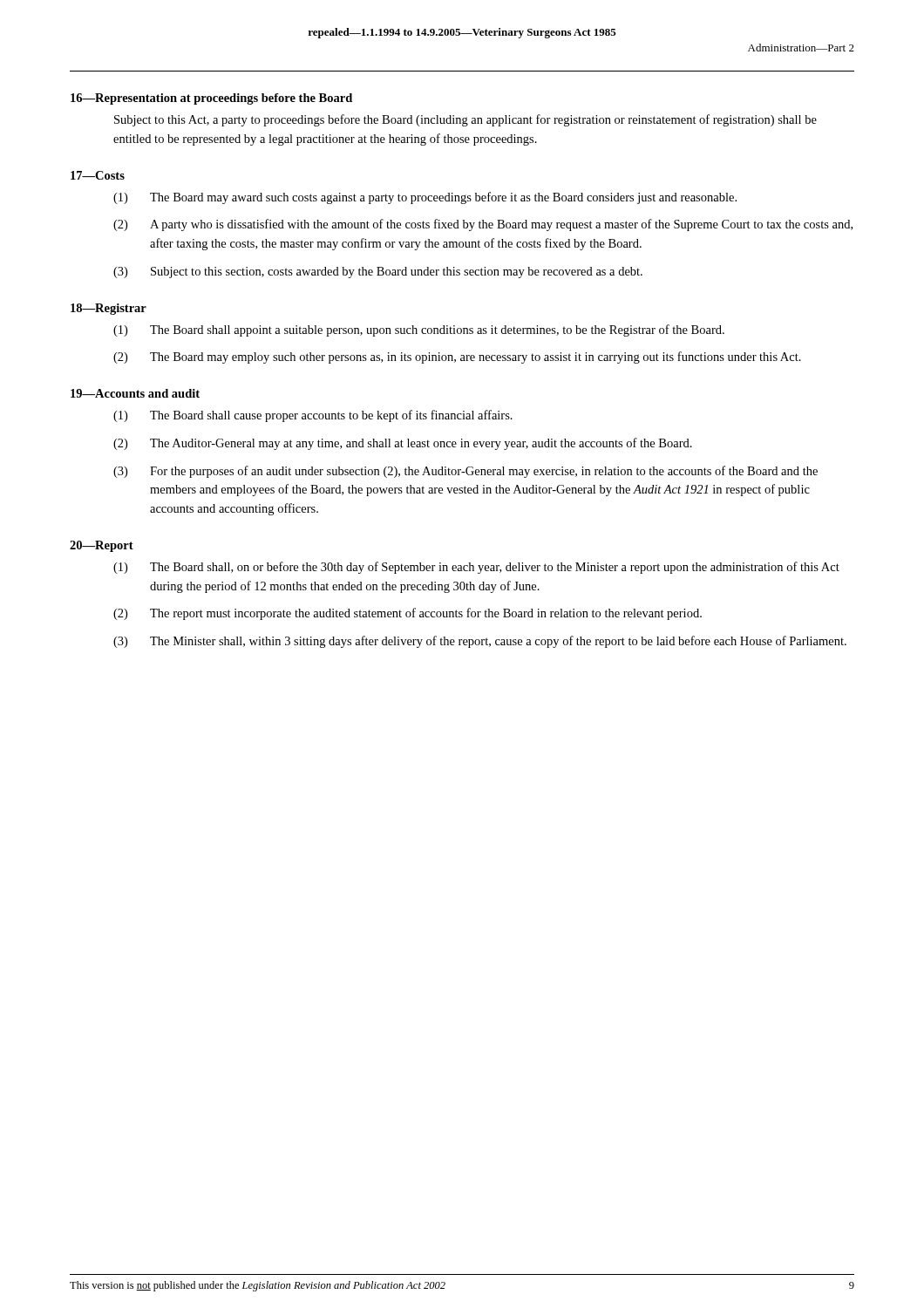Click on the list item that says "(1) The Board may award such costs"
The width and height of the screenshot is (924, 1308).
click(484, 197)
